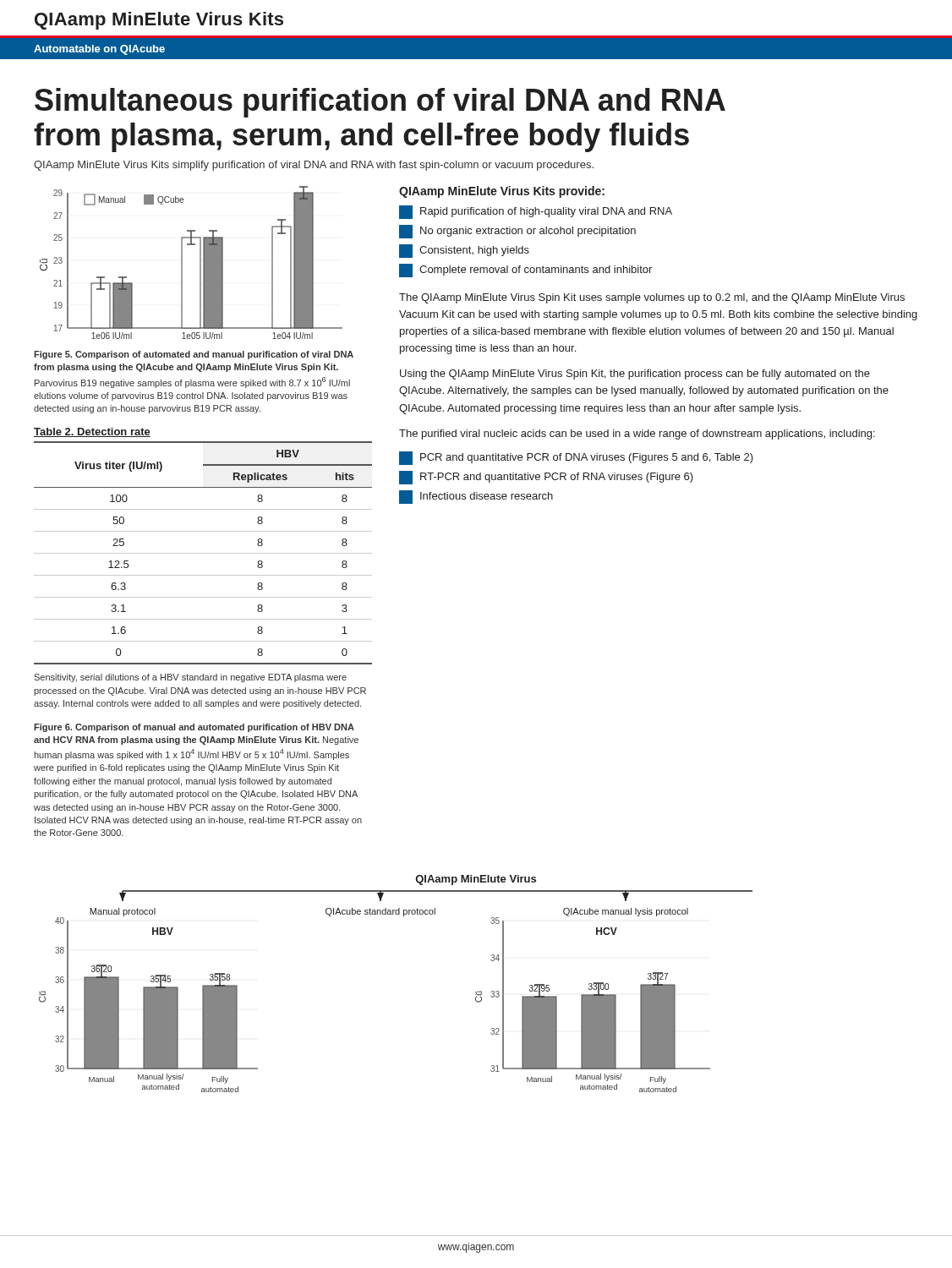Image resolution: width=952 pixels, height=1268 pixels.
Task: Locate the caption that says "Table 2. Detection rate"
Action: point(92,432)
